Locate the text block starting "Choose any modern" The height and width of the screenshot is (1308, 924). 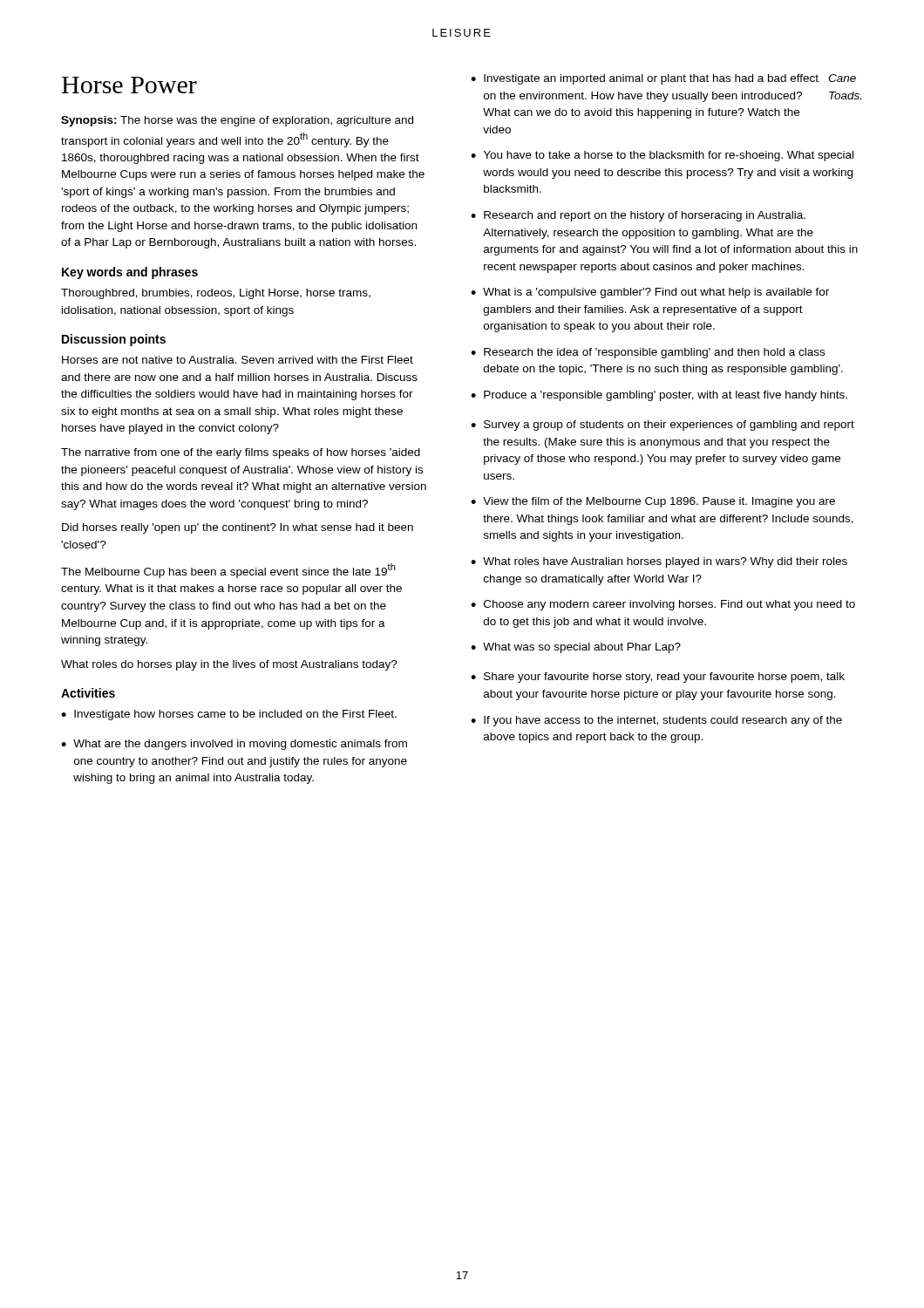click(669, 613)
